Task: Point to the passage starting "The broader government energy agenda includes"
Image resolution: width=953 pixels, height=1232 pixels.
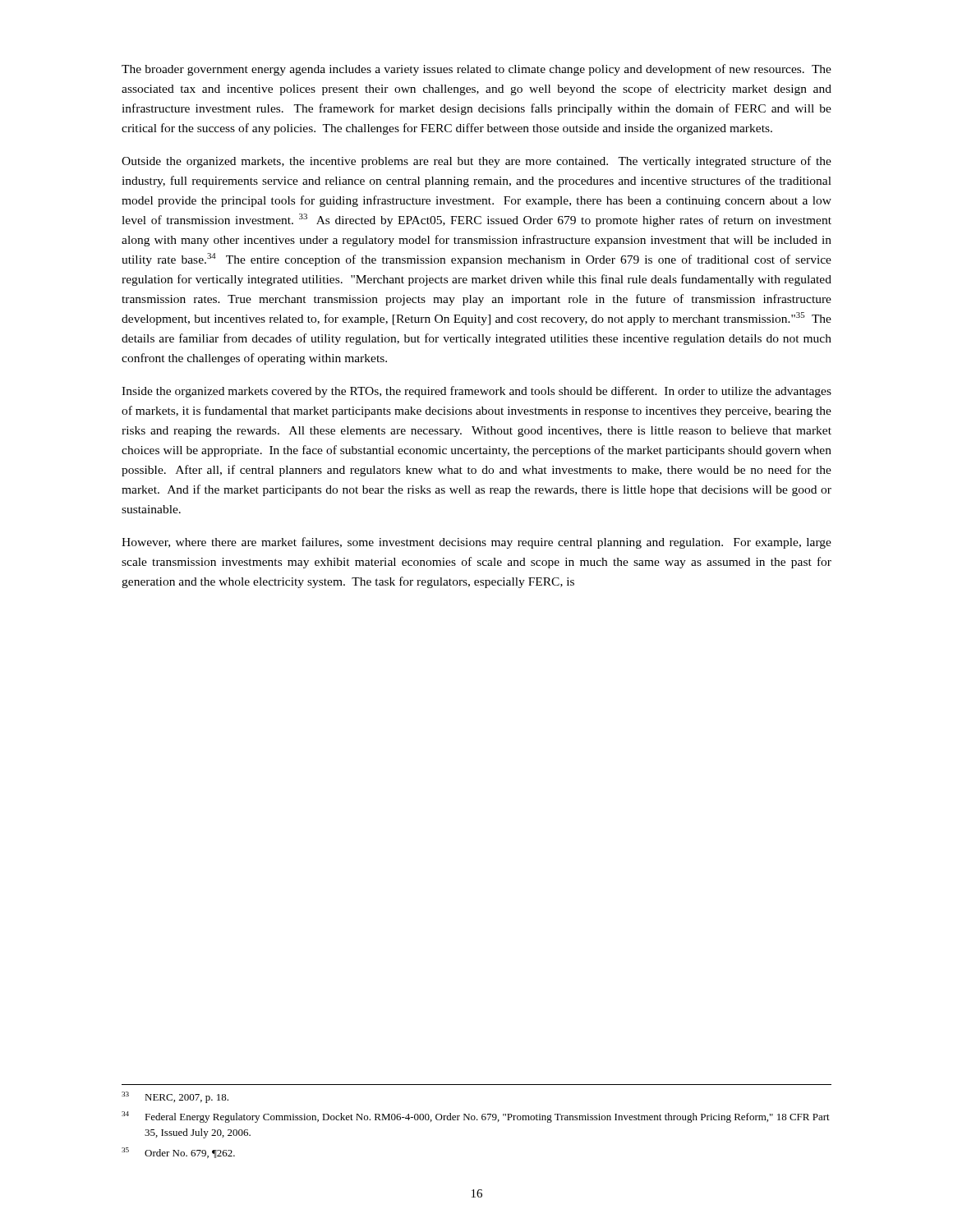Action: pyautogui.click(x=476, y=98)
